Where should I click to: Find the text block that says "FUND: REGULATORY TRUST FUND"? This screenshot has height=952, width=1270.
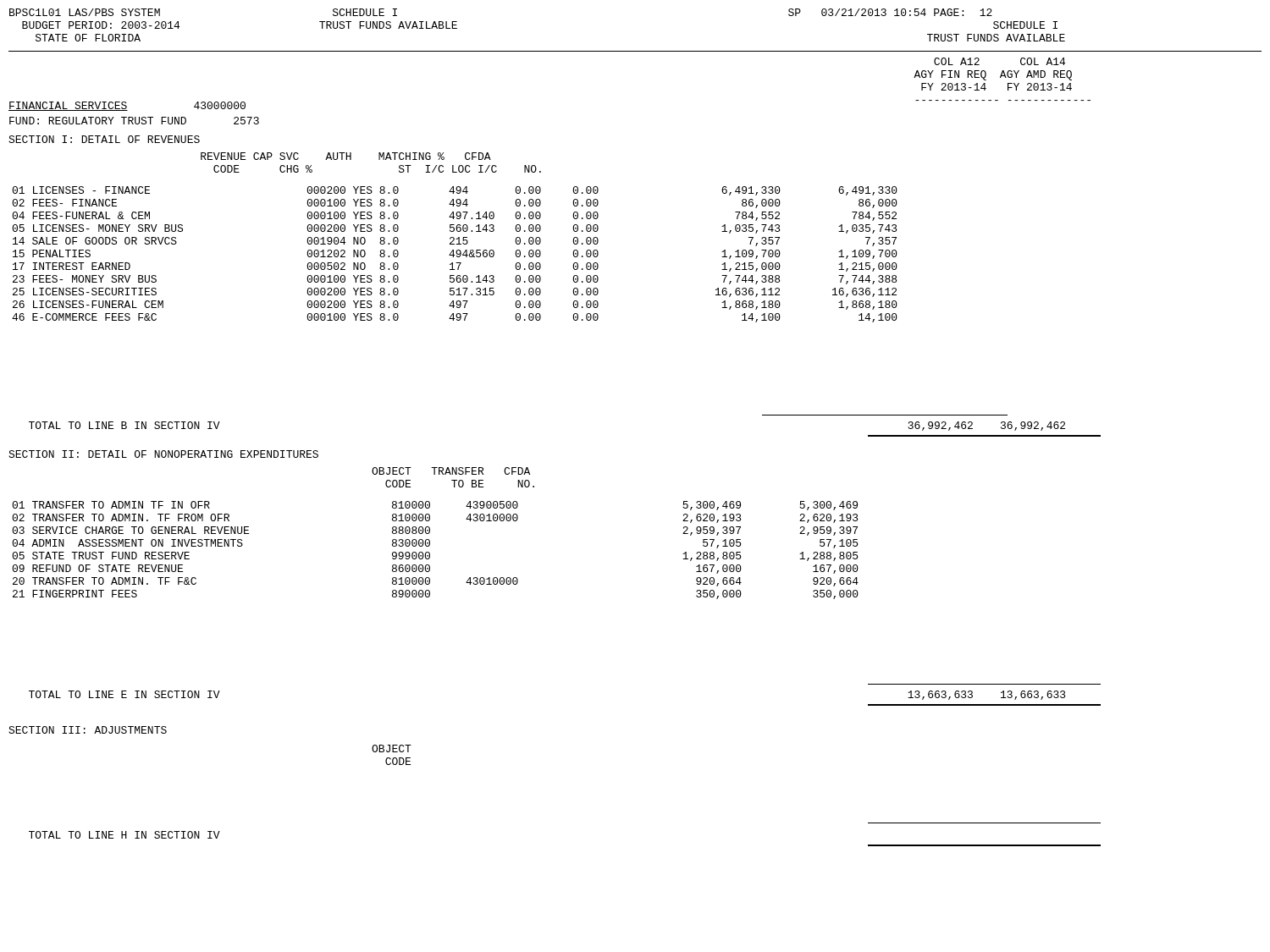coord(134,121)
